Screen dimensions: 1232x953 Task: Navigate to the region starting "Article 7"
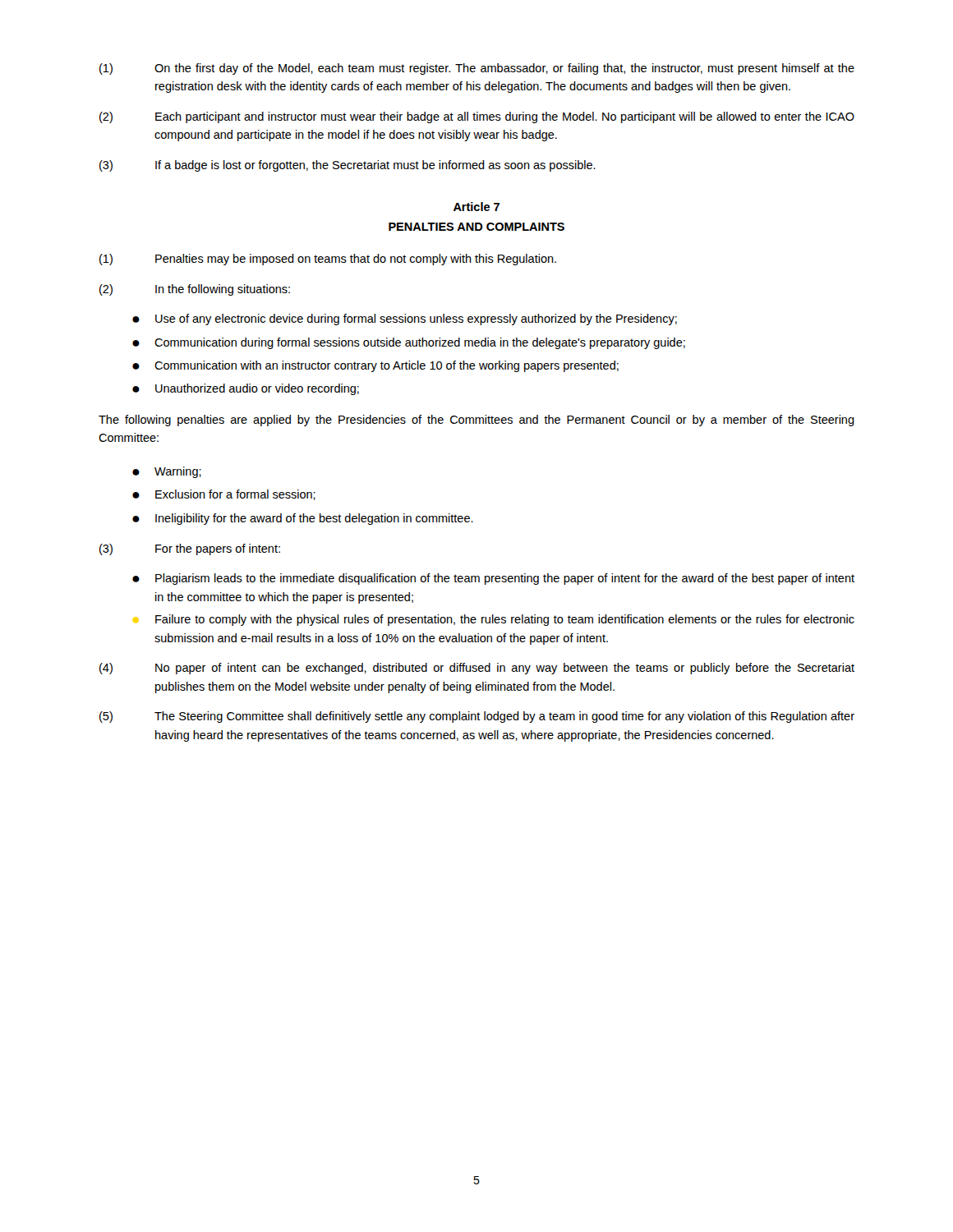click(476, 207)
